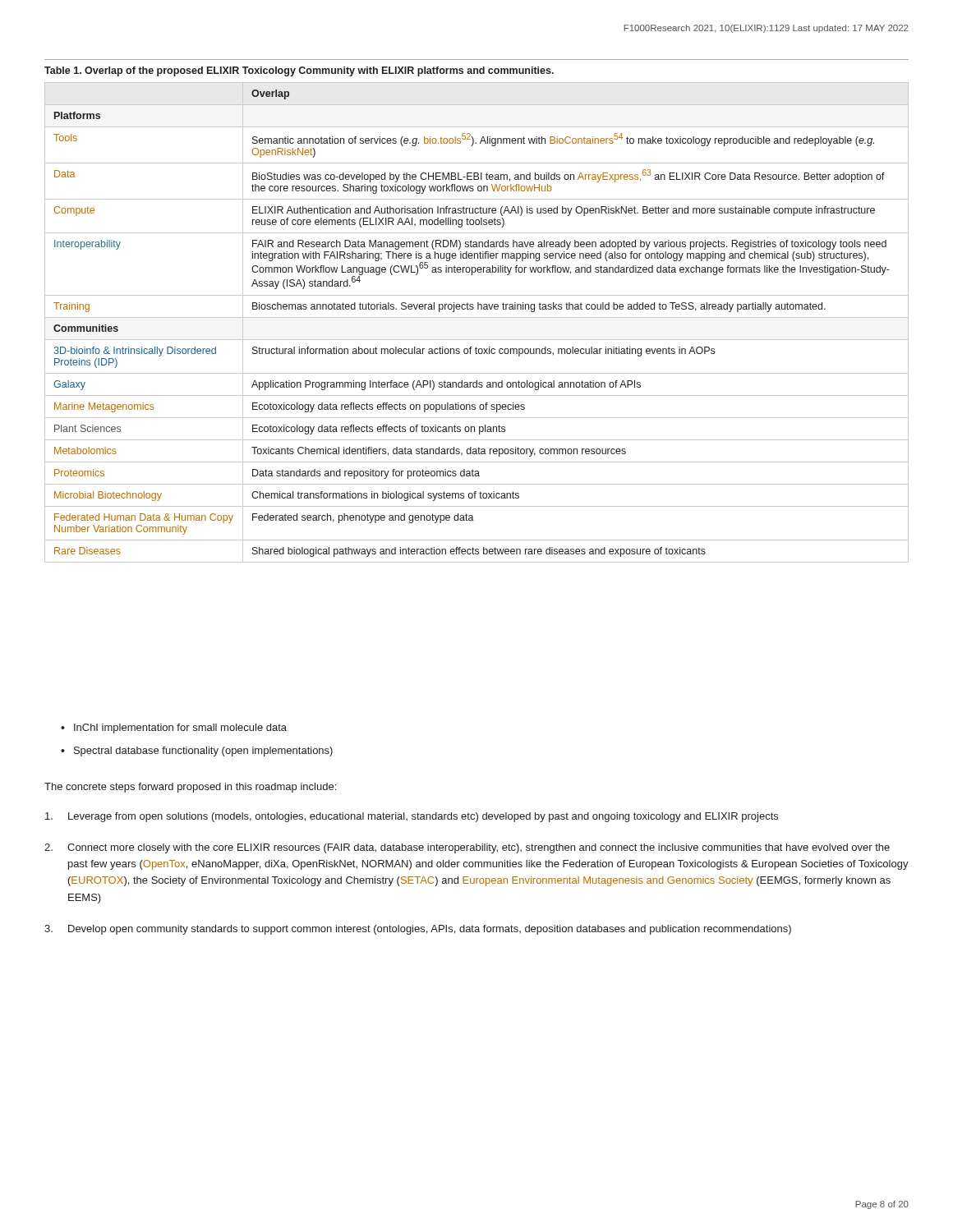Click the passage that begins "Leverage from open"
Viewport: 953px width, 1232px height.
point(476,816)
